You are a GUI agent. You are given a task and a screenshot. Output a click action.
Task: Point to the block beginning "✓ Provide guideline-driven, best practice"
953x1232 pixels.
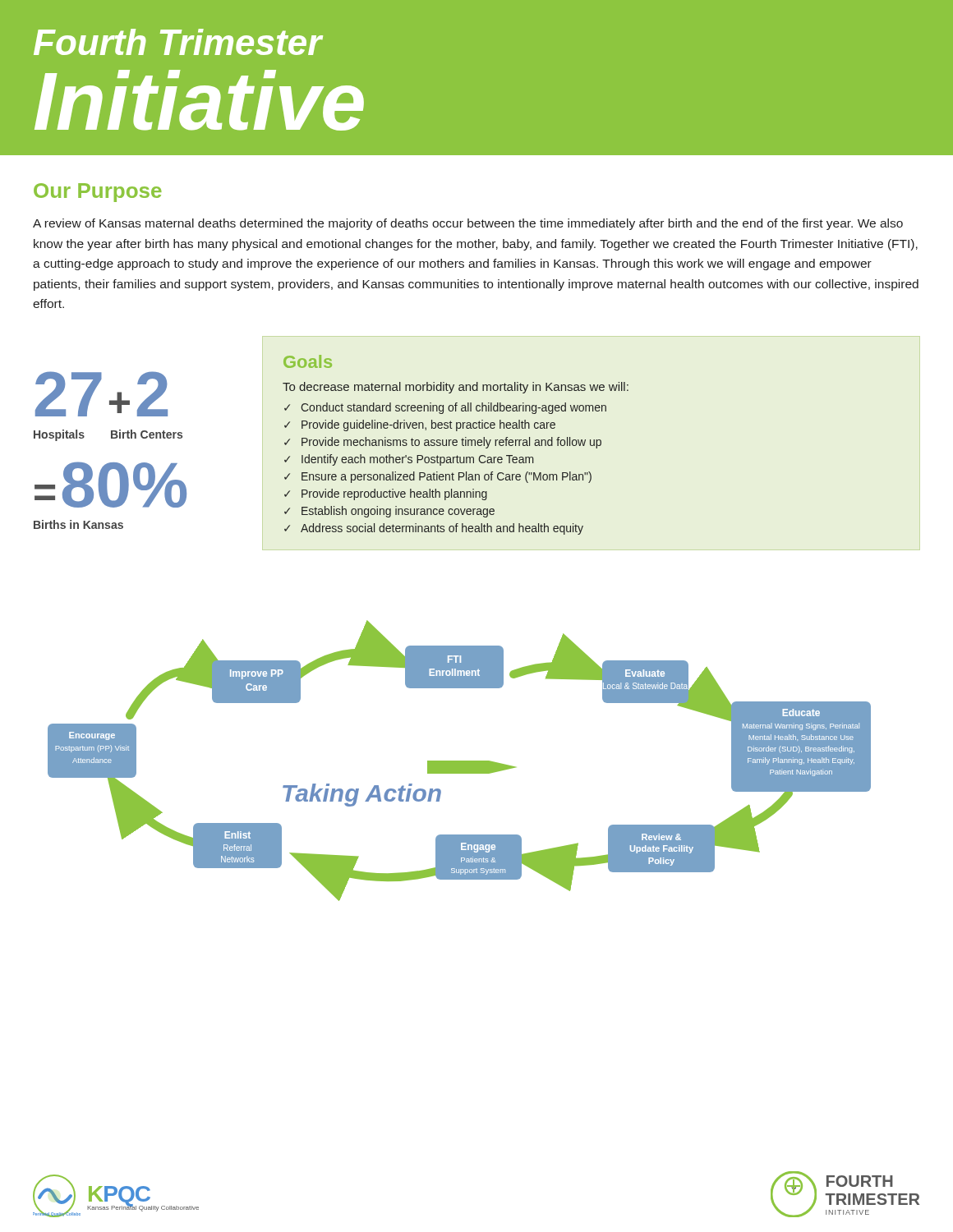(x=419, y=424)
